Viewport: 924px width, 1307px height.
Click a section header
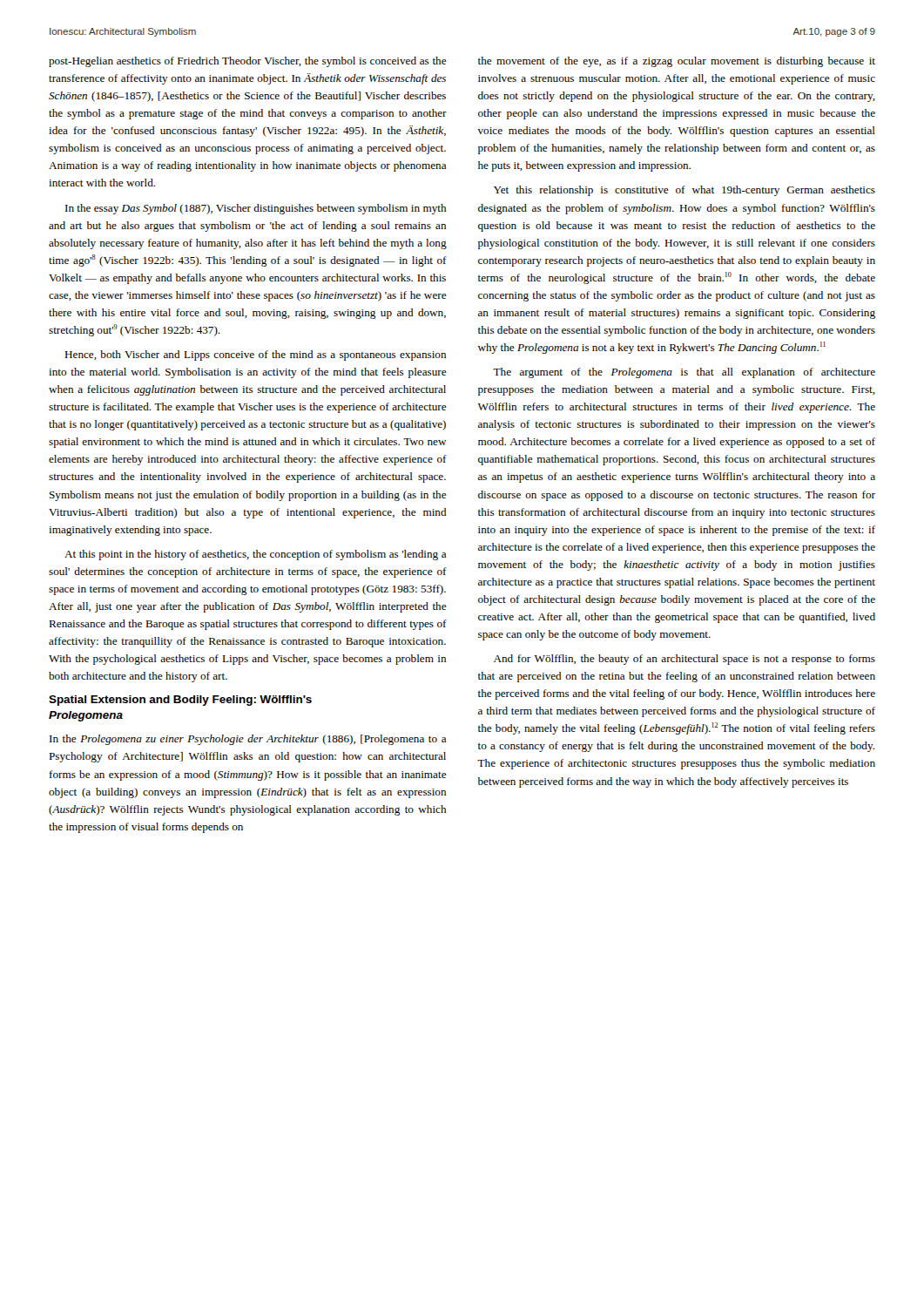(x=248, y=708)
